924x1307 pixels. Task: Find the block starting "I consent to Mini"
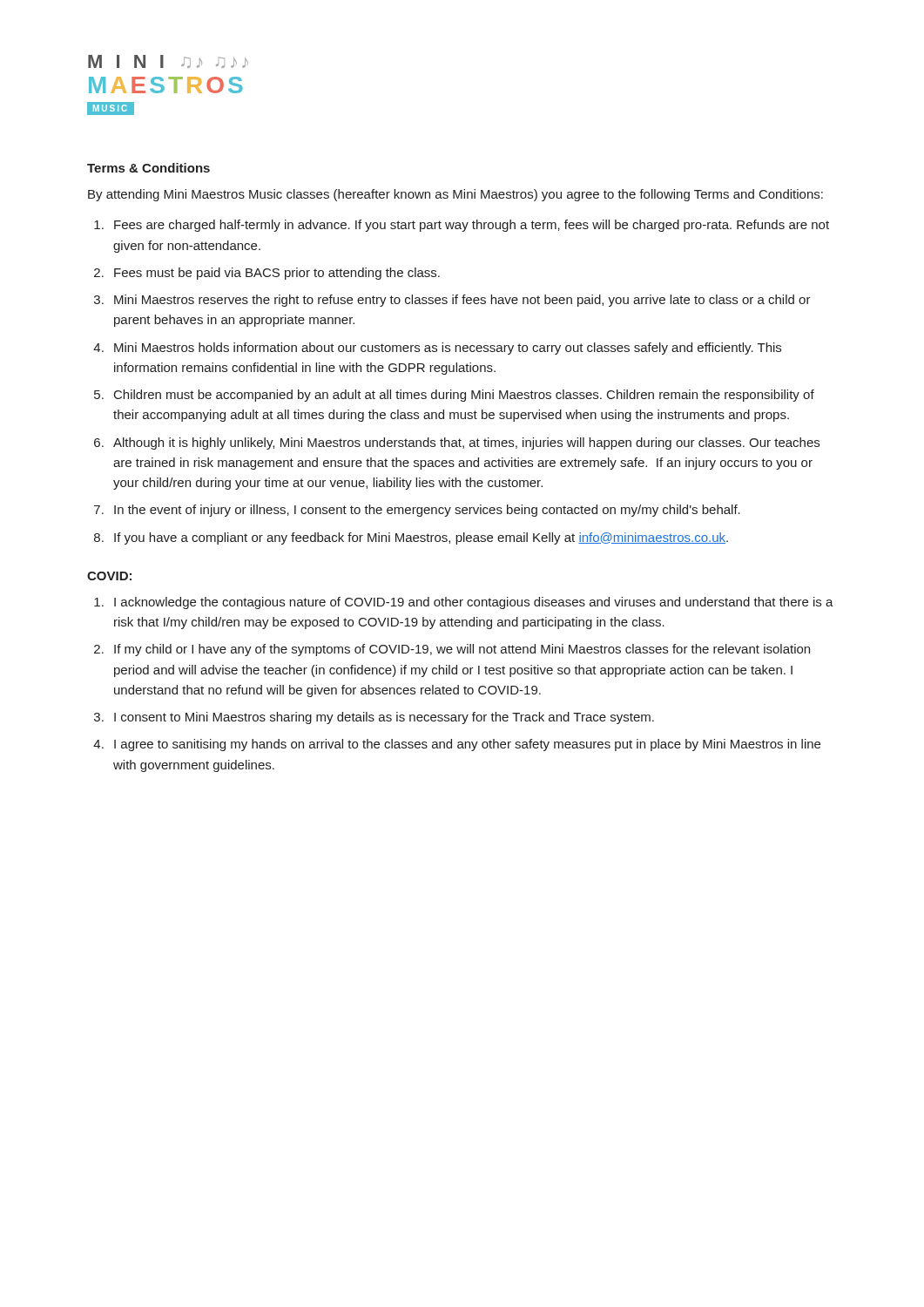pyautogui.click(x=384, y=717)
